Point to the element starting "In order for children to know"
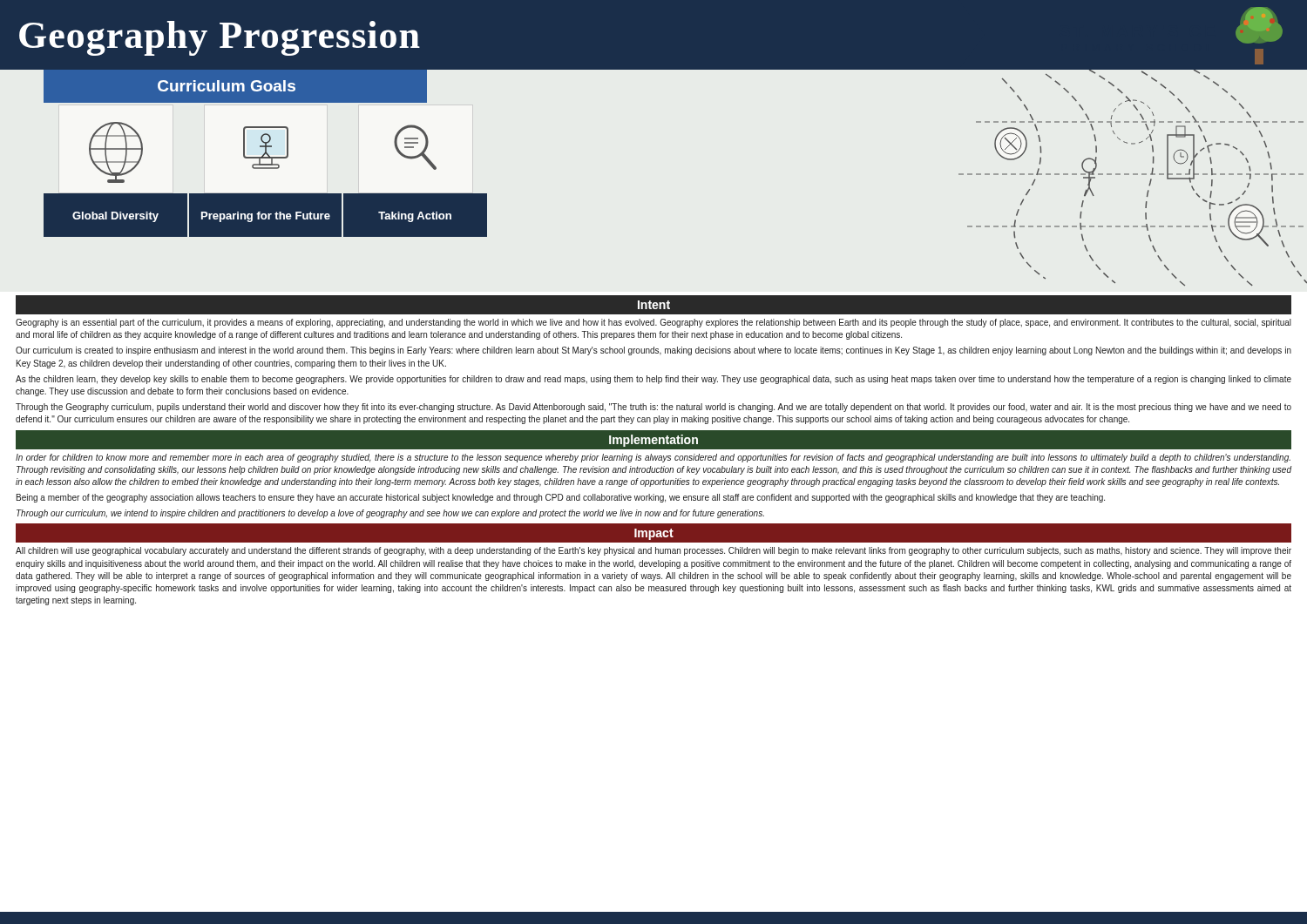Viewport: 1307px width, 924px height. coord(654,470)
